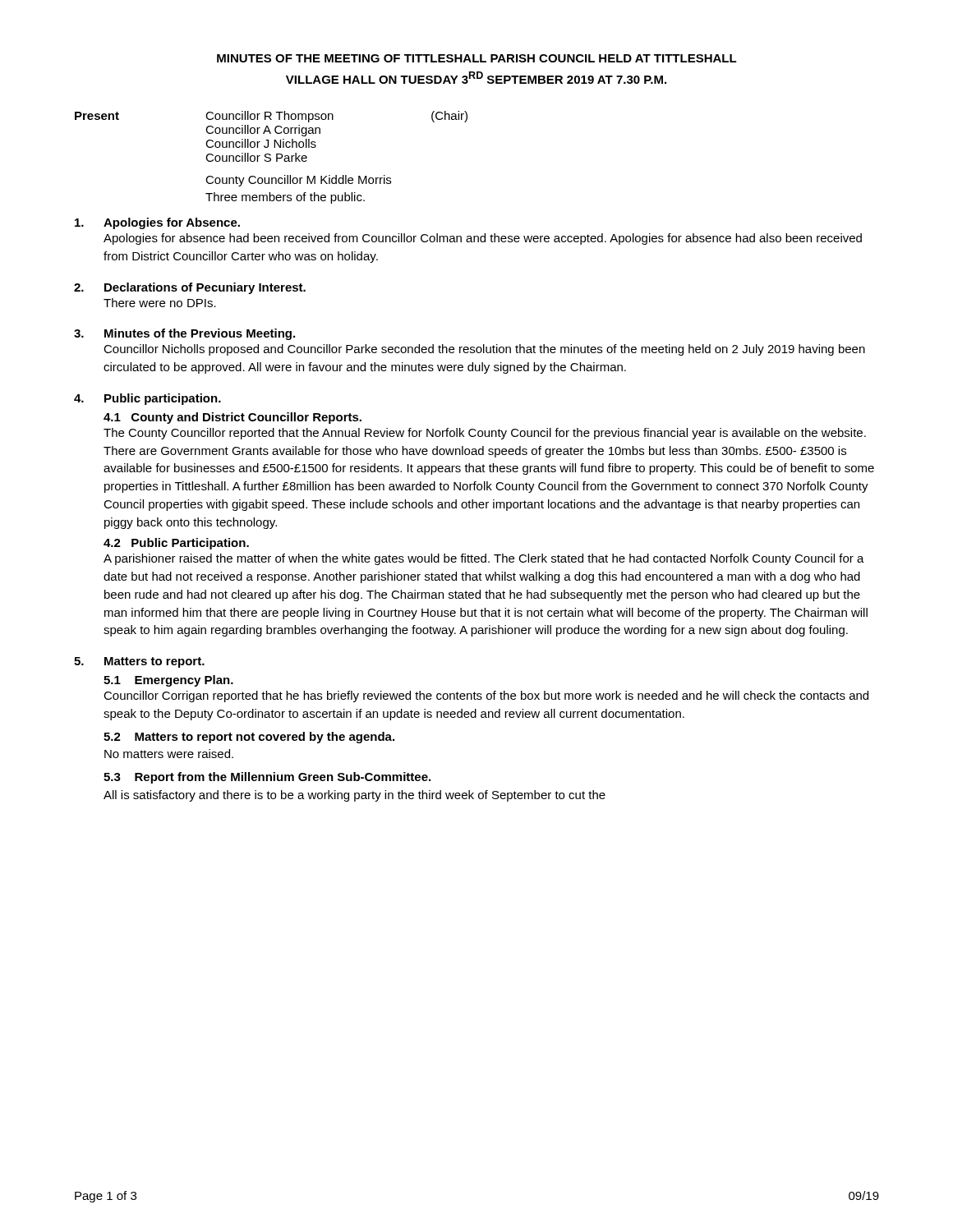Point to the element starting "3. Minutes of the Previous Meeting. Councillor"

[476, 353]
